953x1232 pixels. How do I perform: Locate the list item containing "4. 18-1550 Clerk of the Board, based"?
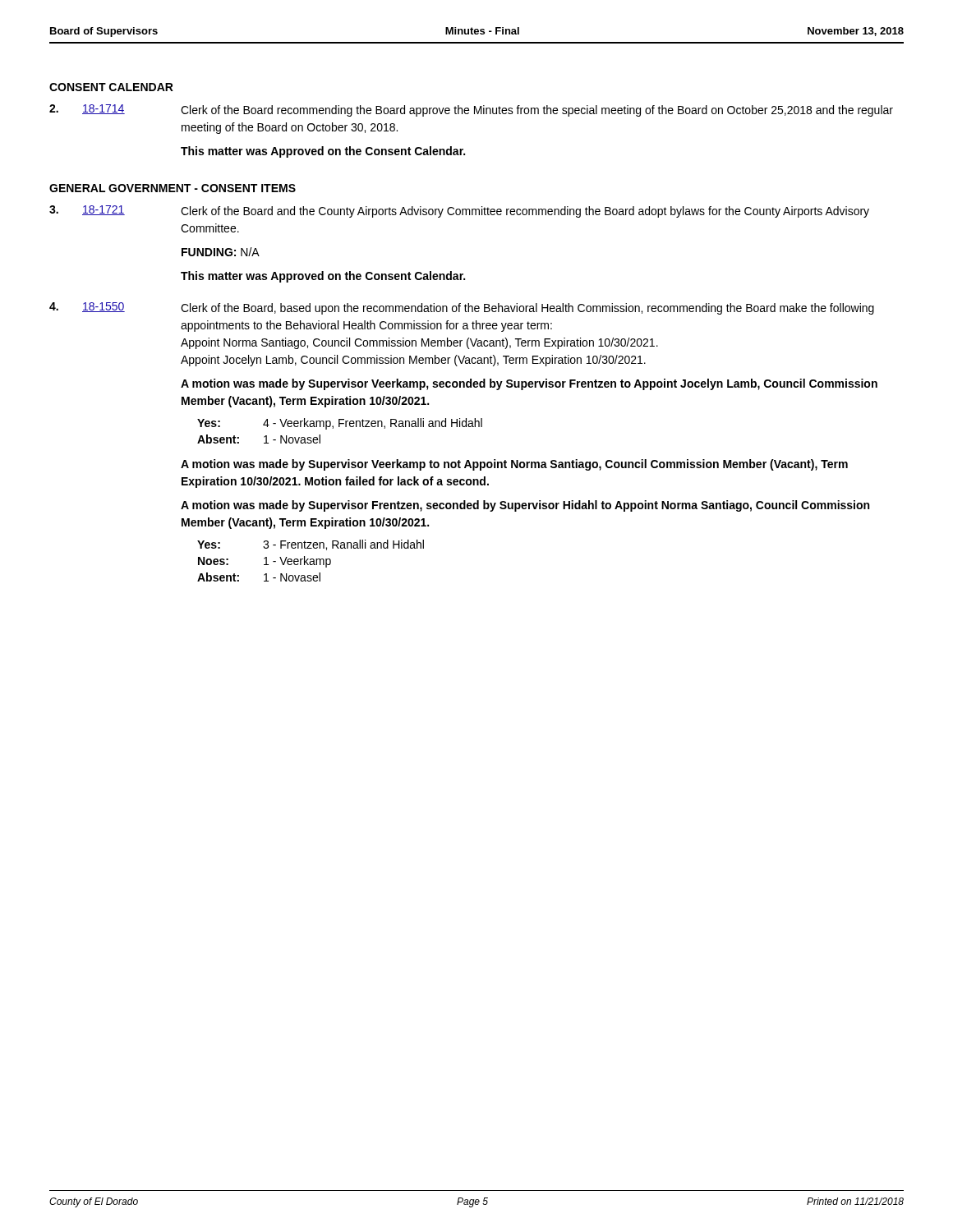pyautogui.click(x=462, y=308)
